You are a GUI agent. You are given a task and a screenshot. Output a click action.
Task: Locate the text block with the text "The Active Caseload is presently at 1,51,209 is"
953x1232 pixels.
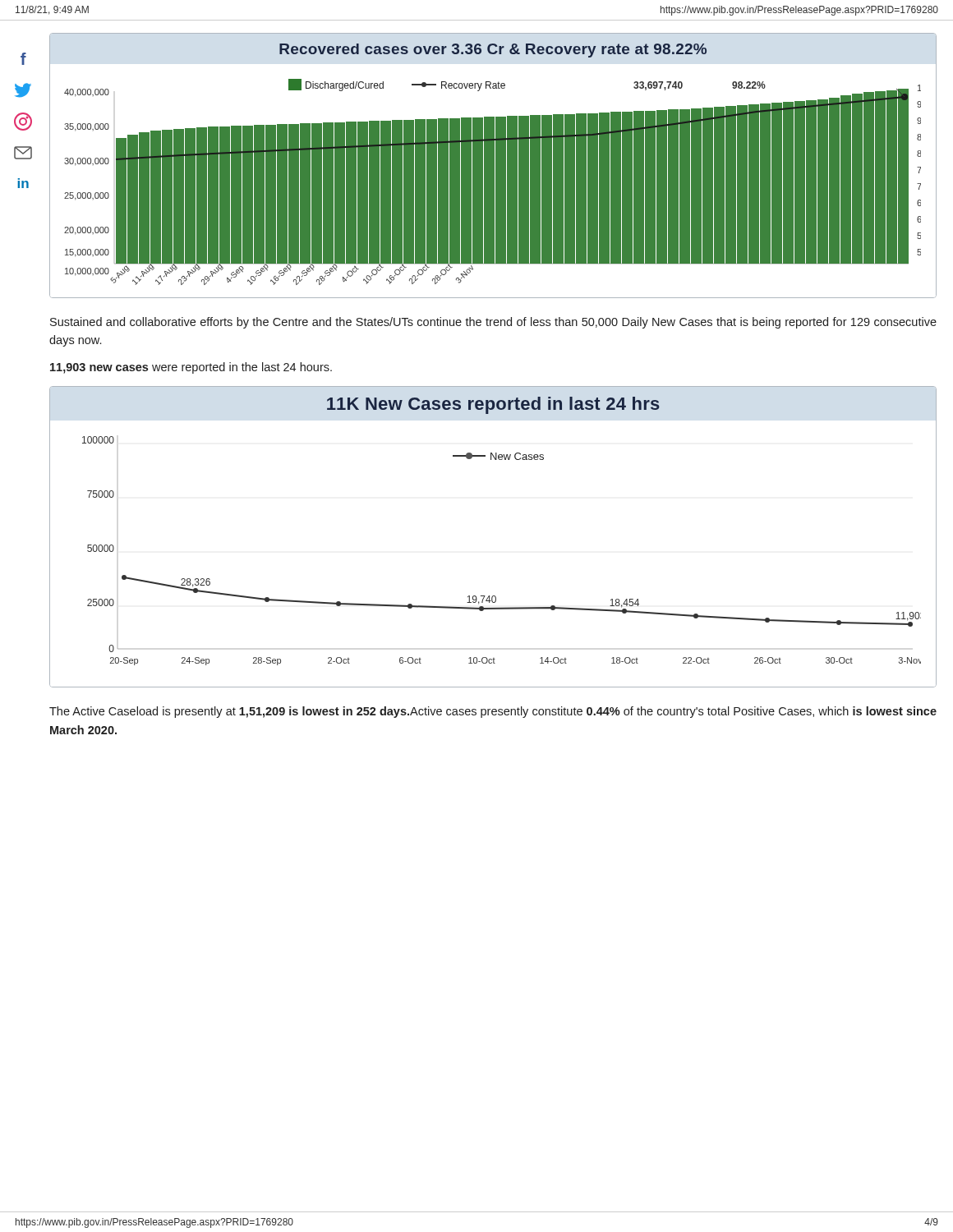click(493, 721)
